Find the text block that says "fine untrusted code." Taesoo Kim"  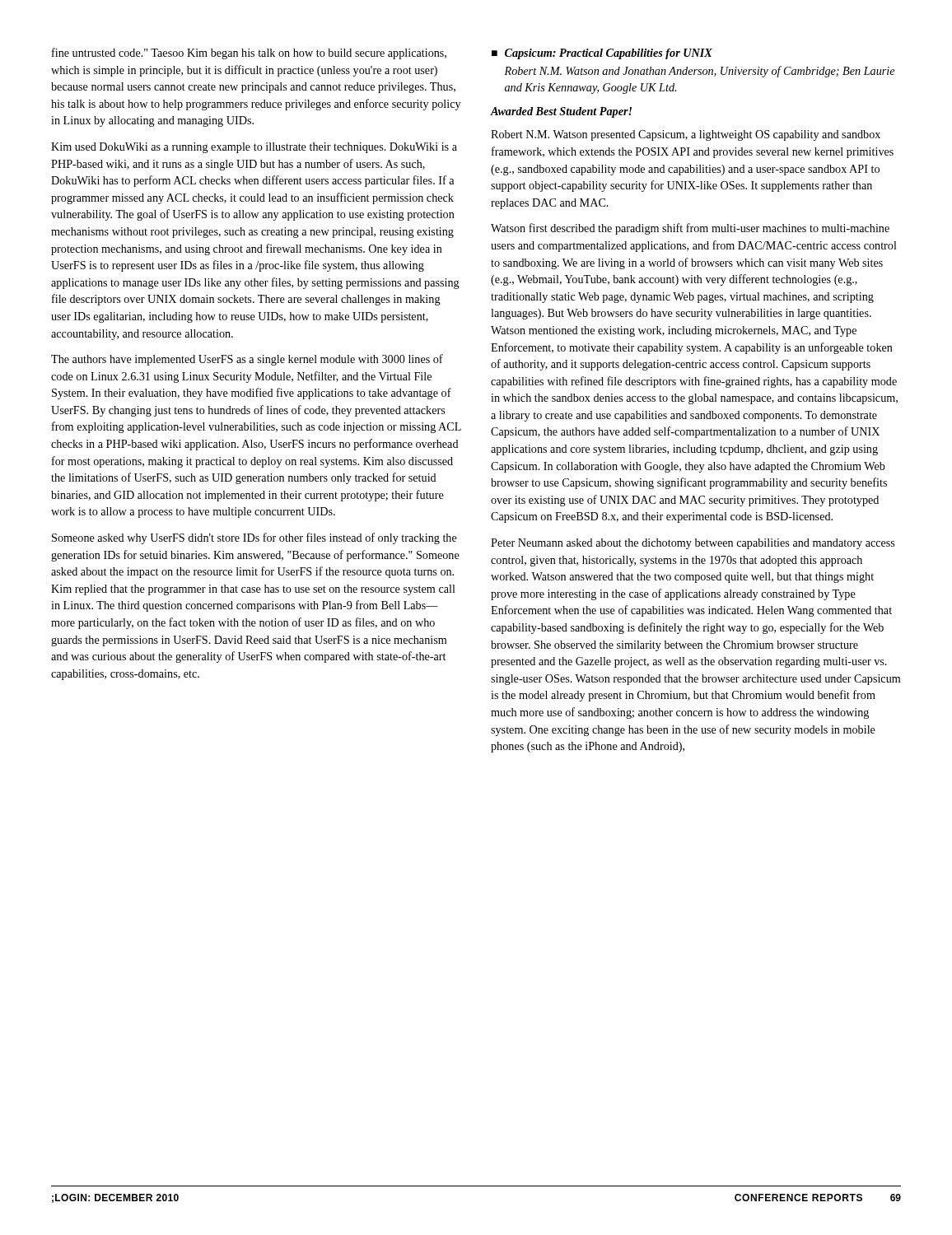256,87
